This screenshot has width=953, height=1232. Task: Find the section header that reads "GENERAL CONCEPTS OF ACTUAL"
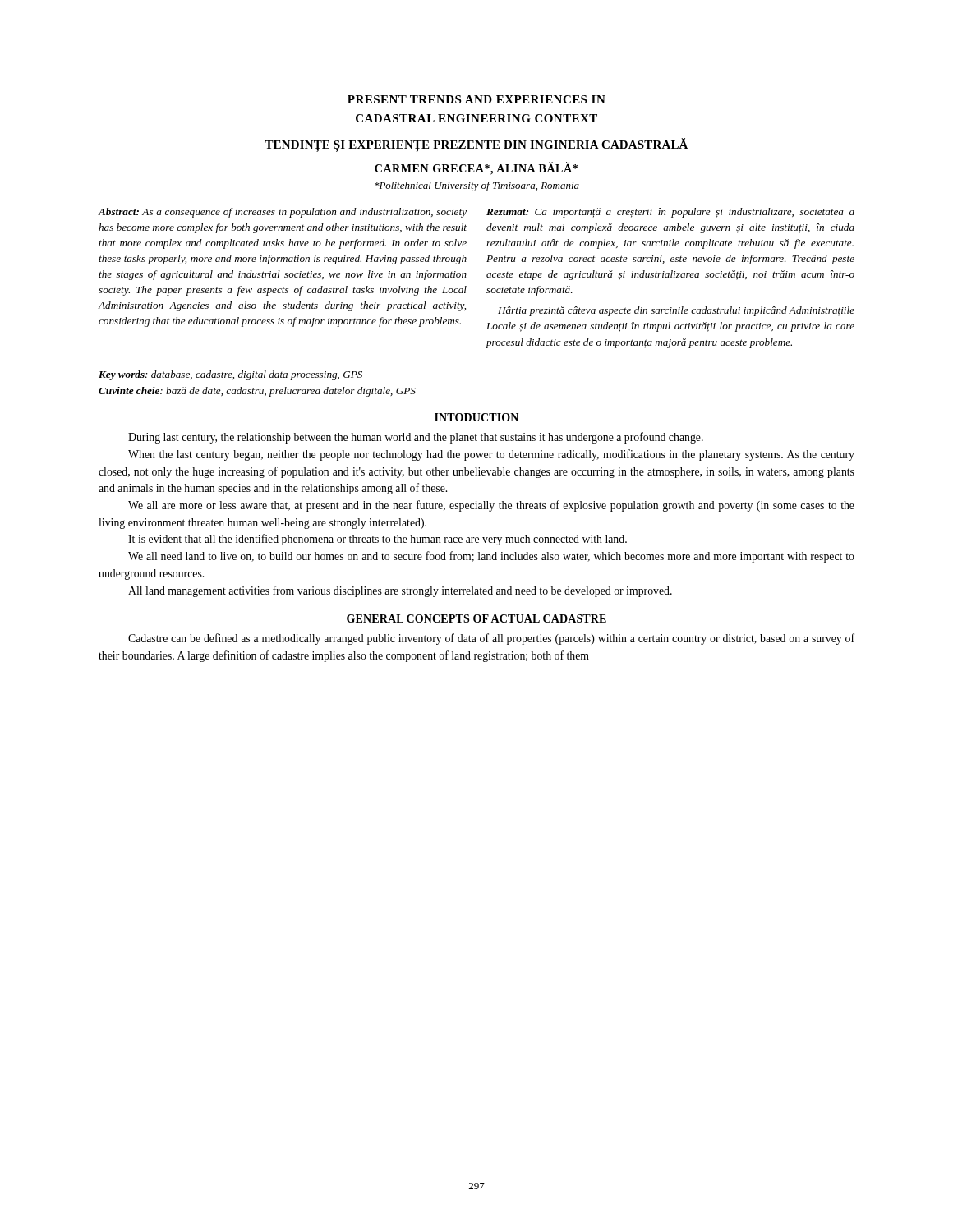click(x=476, y=619)
